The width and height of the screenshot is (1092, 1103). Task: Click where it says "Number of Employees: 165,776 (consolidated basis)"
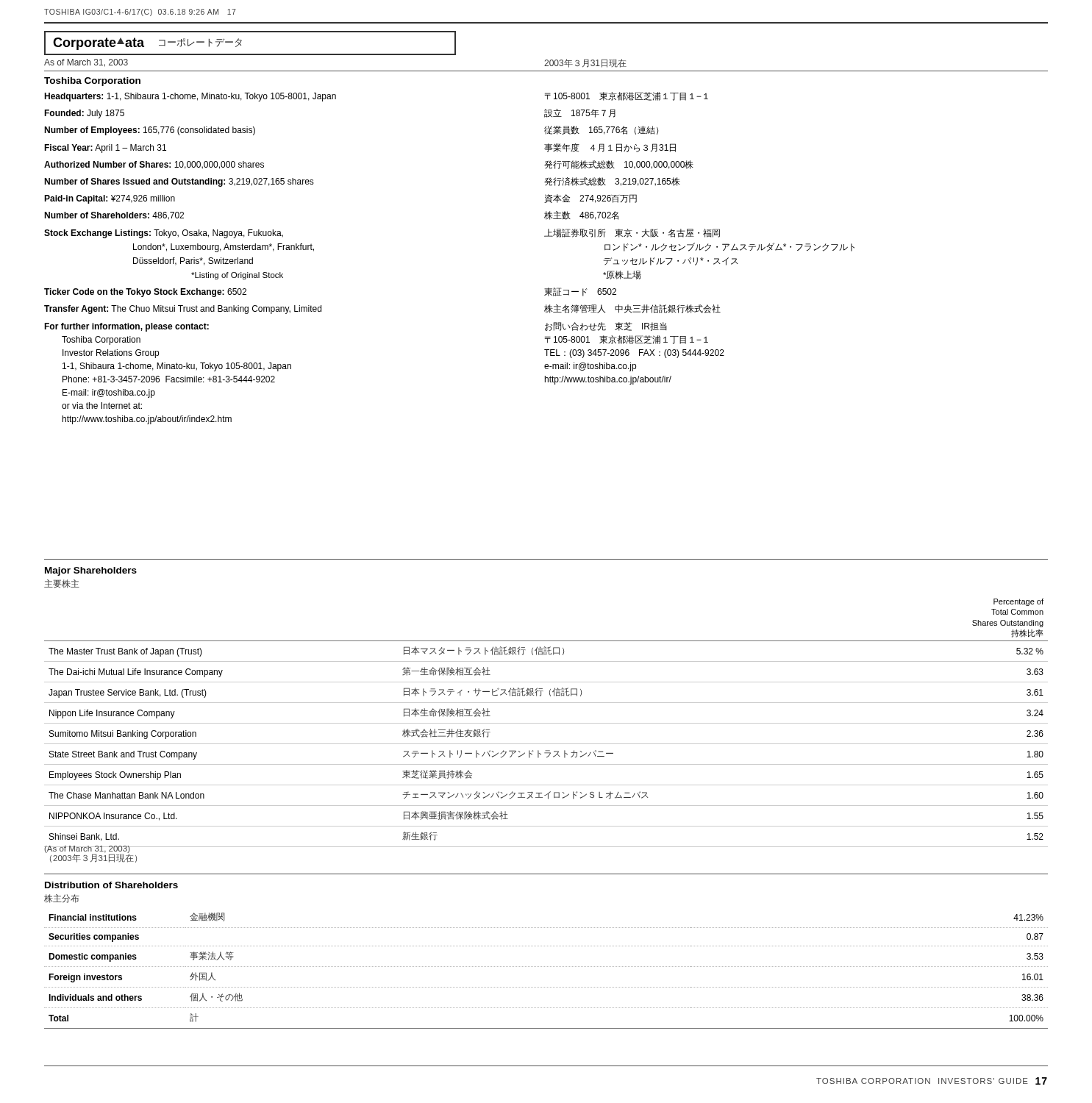point(150,130)
